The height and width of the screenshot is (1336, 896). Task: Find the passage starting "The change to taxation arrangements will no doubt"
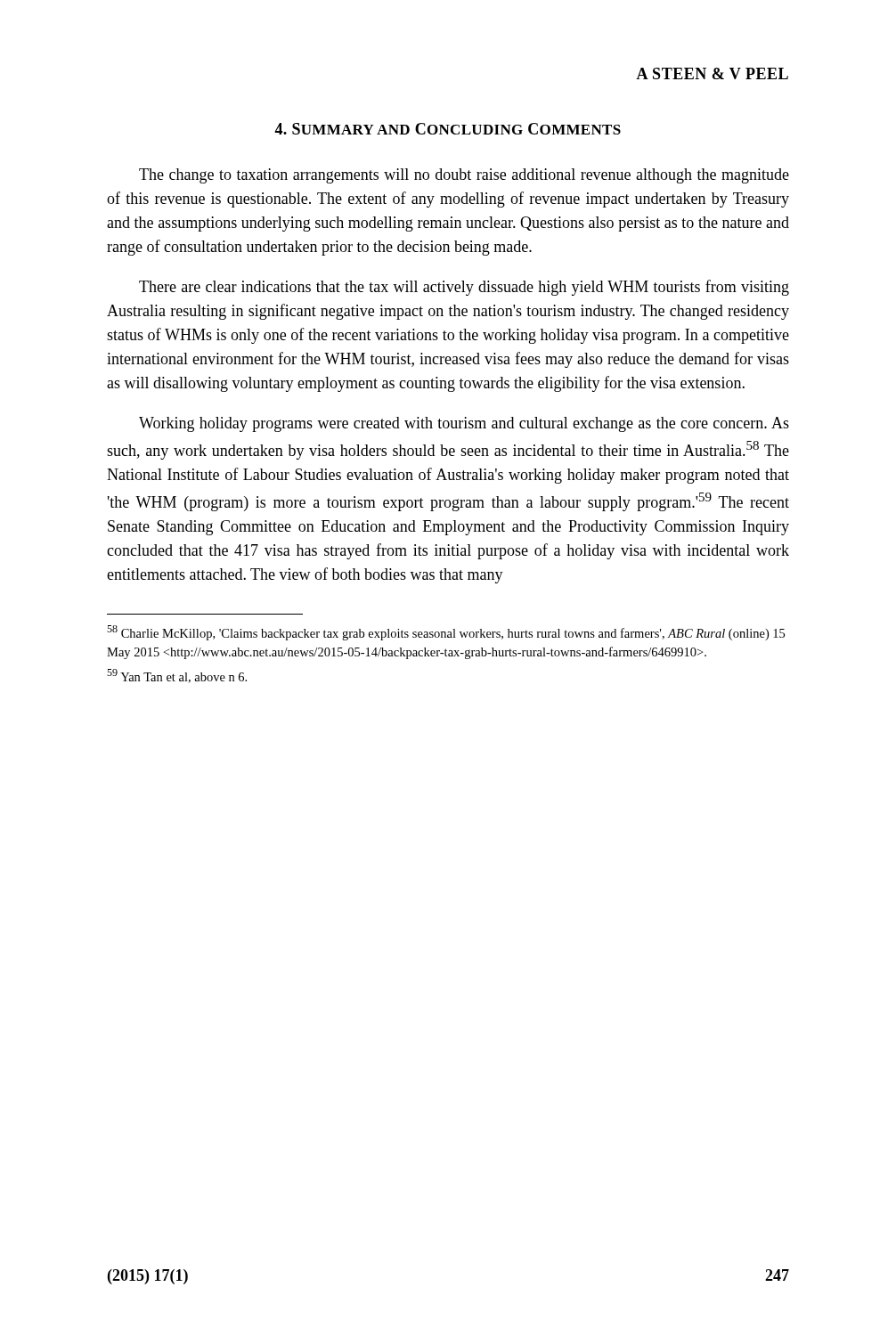pyautogui.click(x=448, y=210)
